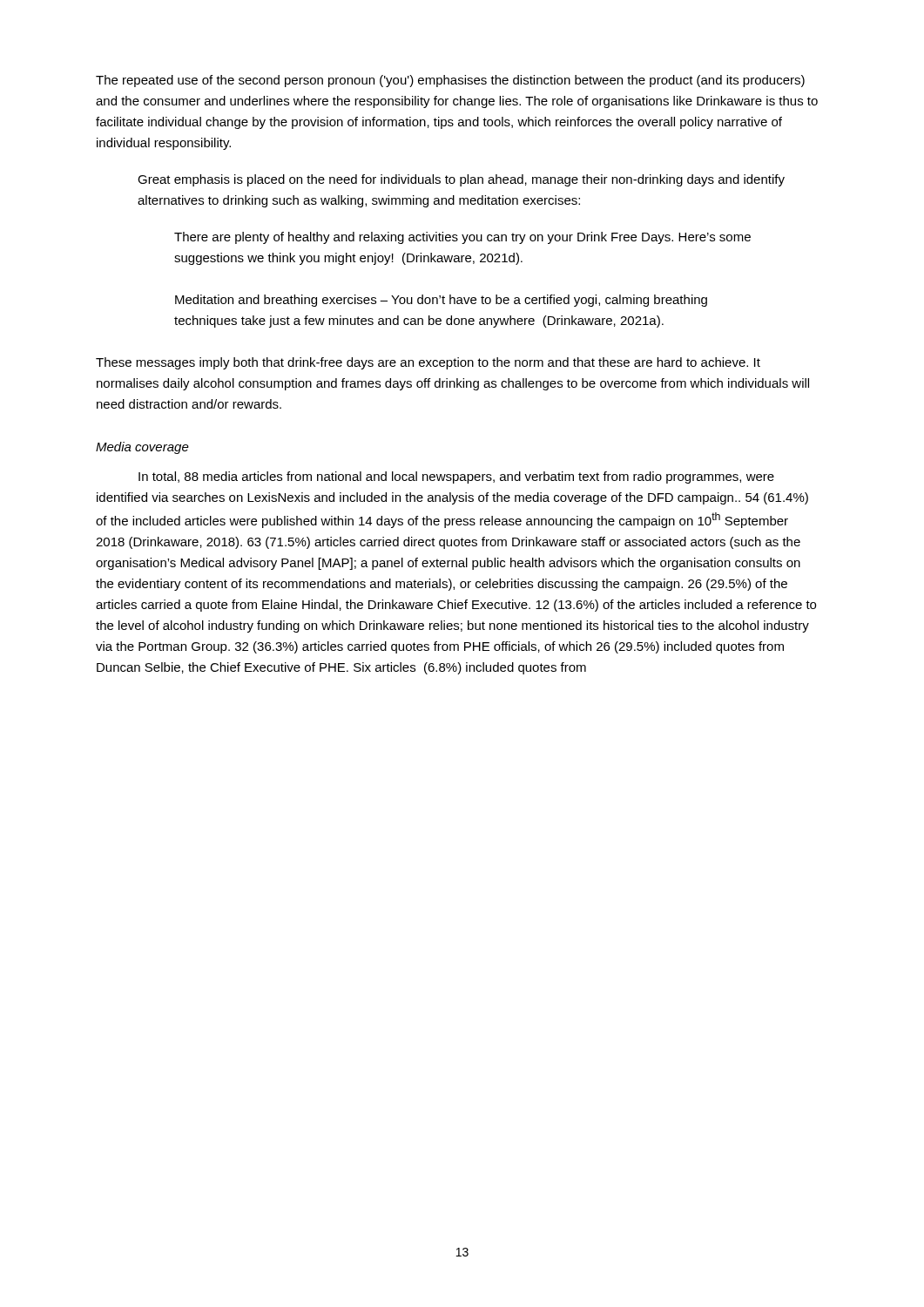The image size is (924, 1307).
Task: Find the text block that says "In total, 88 media articles"
Action: [x=456, y=572]
